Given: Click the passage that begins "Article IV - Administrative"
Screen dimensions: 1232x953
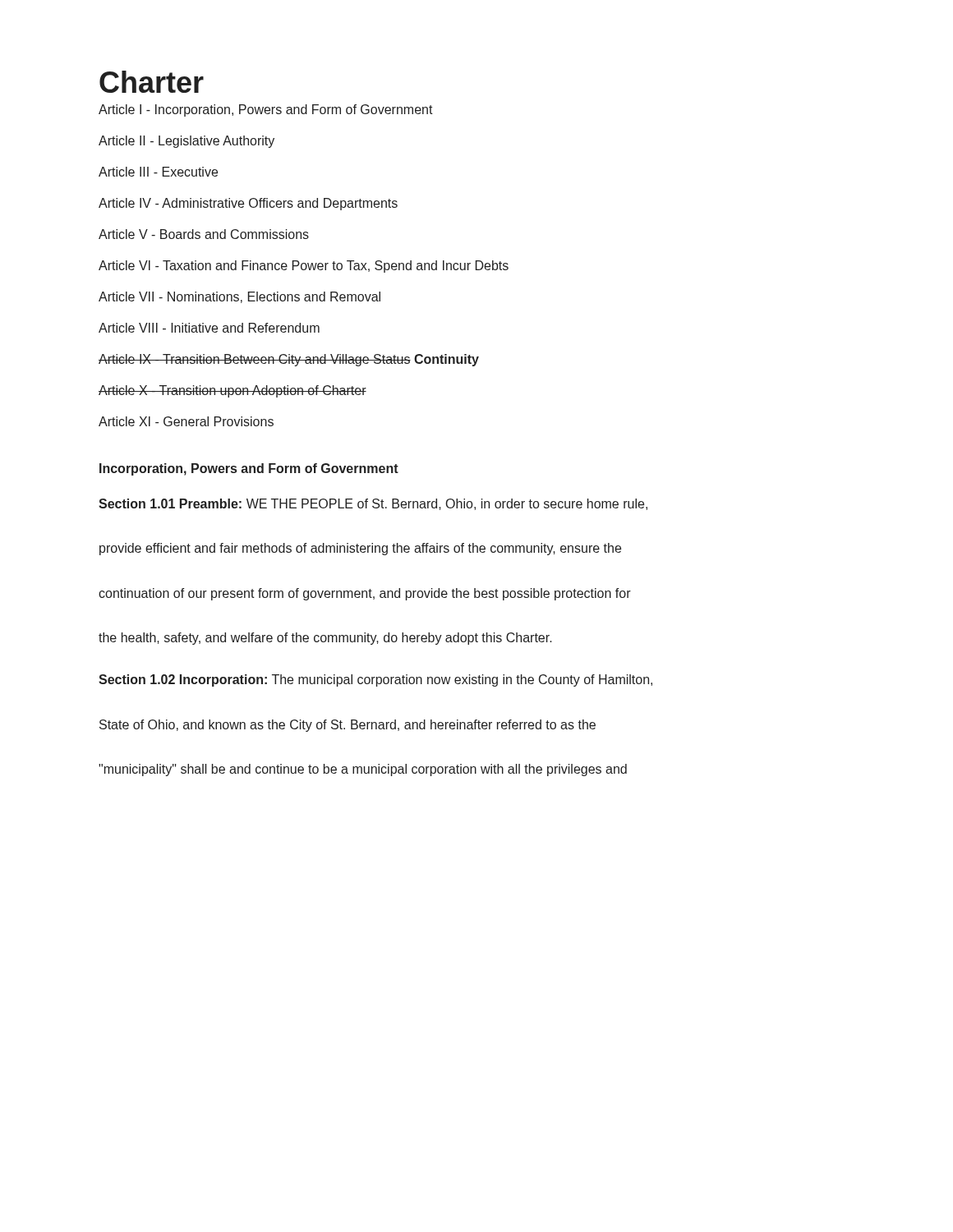Looking at the screenshot, I should click(x=248, y=203).
